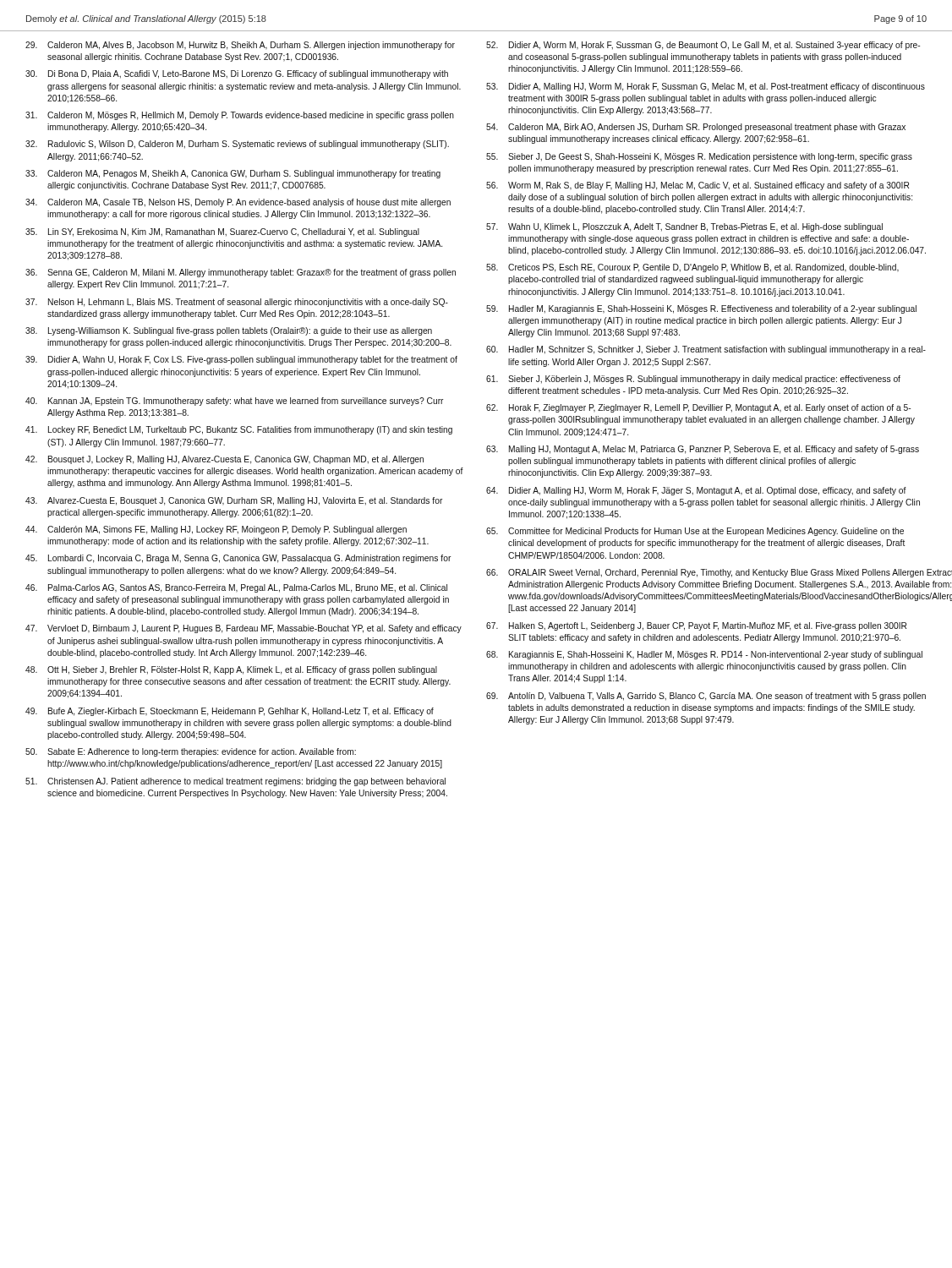Click on the list item containing "52. Didier A, Worm M, Horak"
Viewport: 952px width, 1268px height.
(706, 58)
